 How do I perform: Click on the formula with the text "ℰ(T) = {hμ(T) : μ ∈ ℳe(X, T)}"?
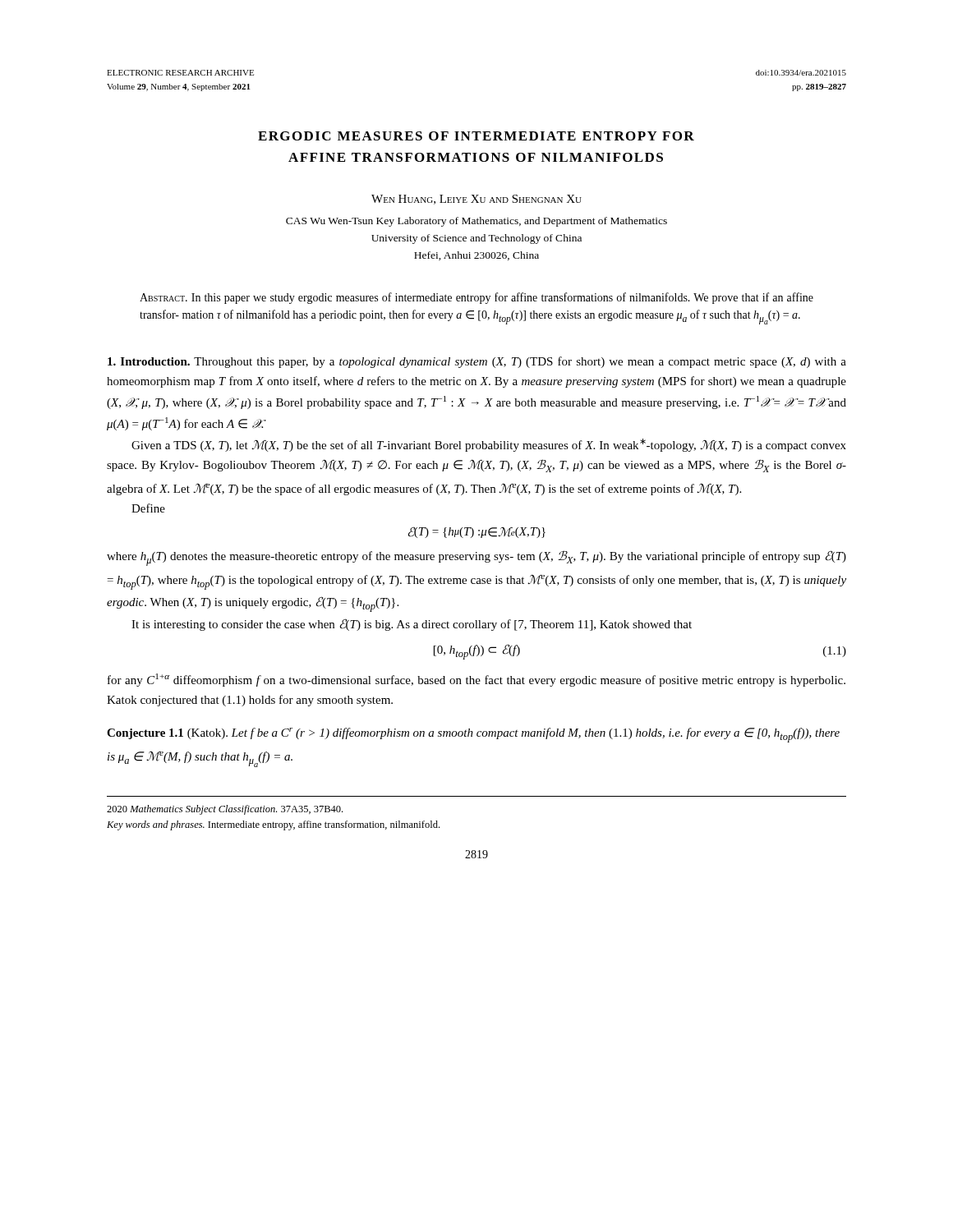tap(476, 532)
